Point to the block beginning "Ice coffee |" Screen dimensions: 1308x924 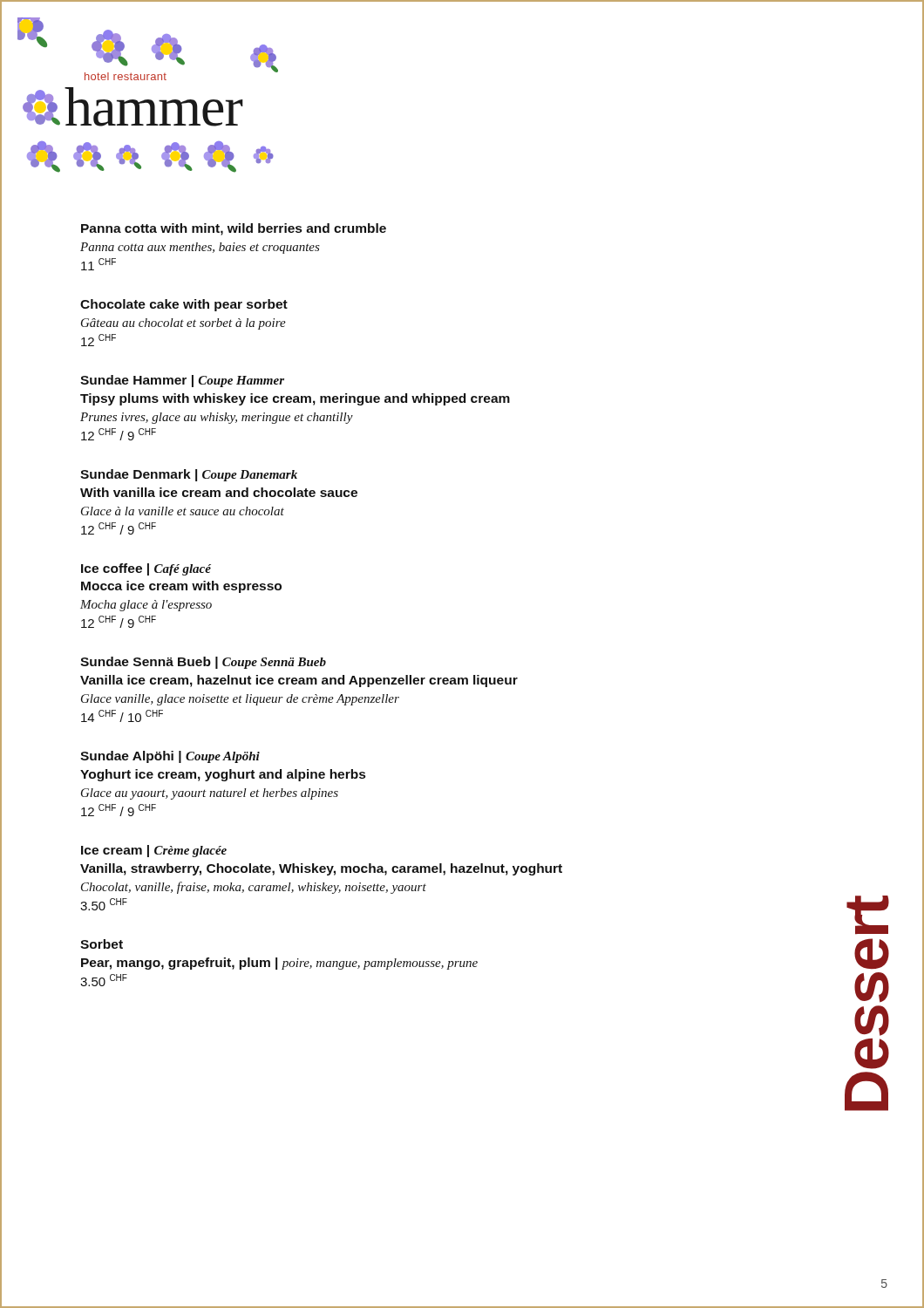(x=146, y=569)
